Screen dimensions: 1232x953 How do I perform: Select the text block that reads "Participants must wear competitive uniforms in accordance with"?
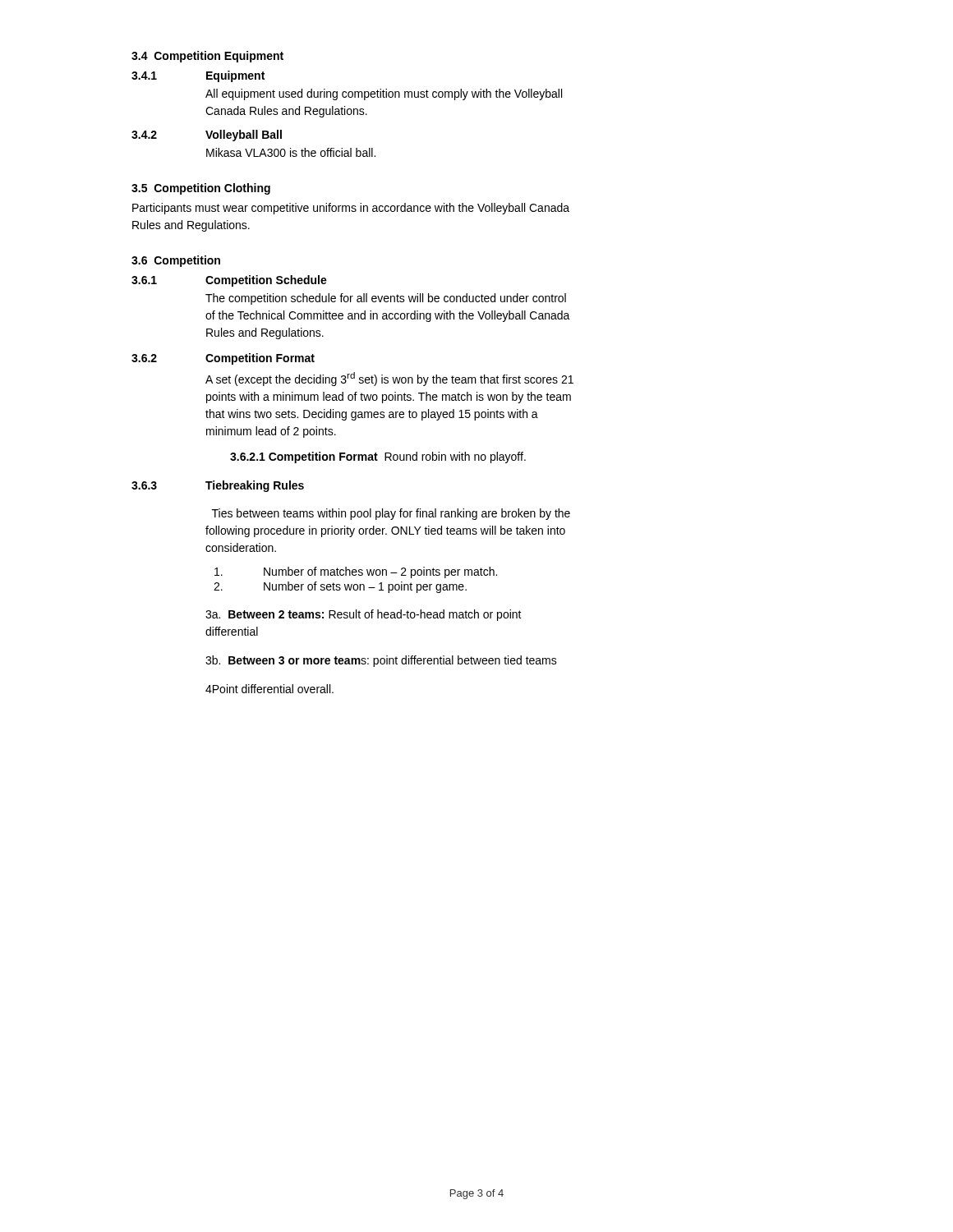pos(350,216)
